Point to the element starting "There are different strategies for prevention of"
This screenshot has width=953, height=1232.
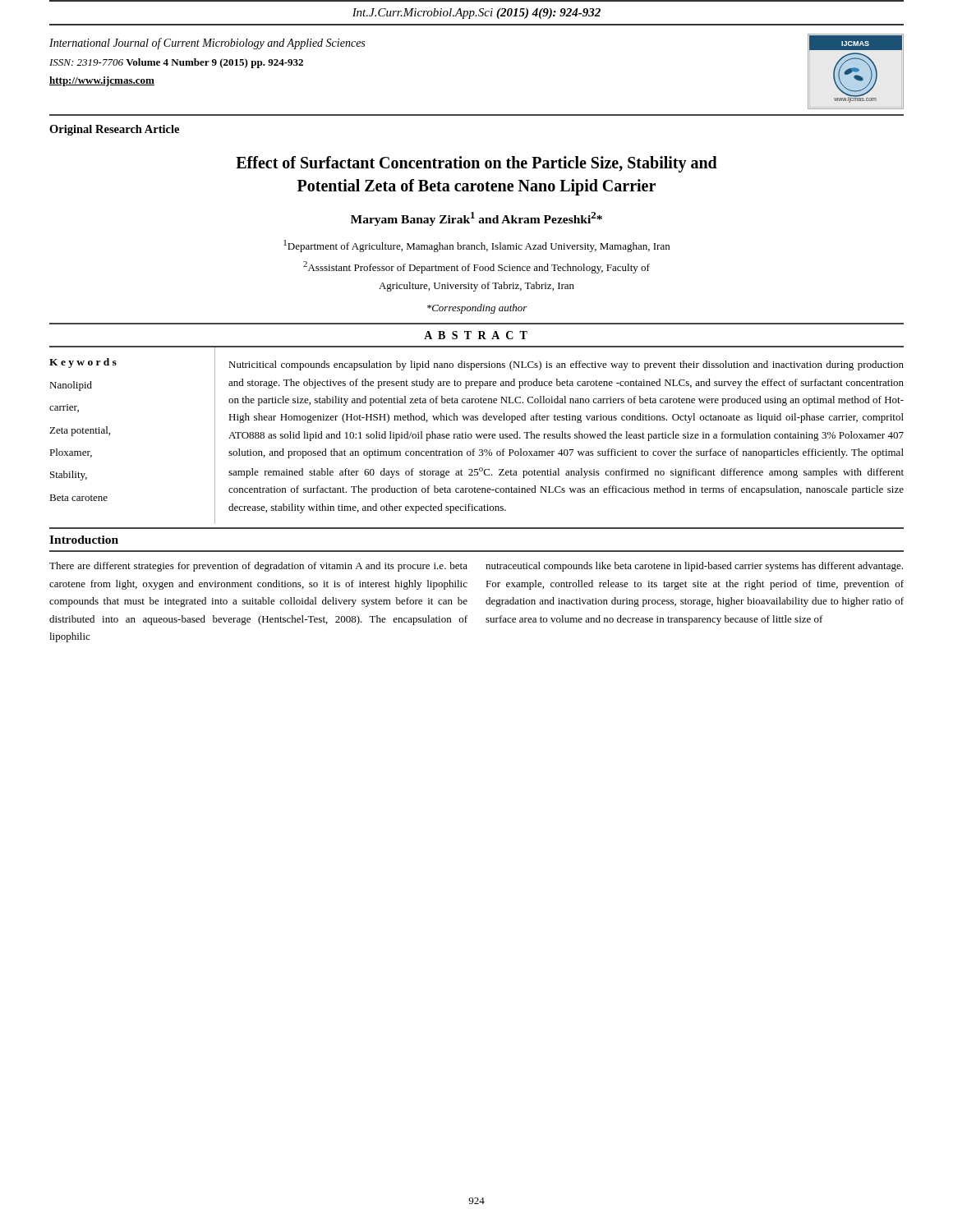point(258,601)
